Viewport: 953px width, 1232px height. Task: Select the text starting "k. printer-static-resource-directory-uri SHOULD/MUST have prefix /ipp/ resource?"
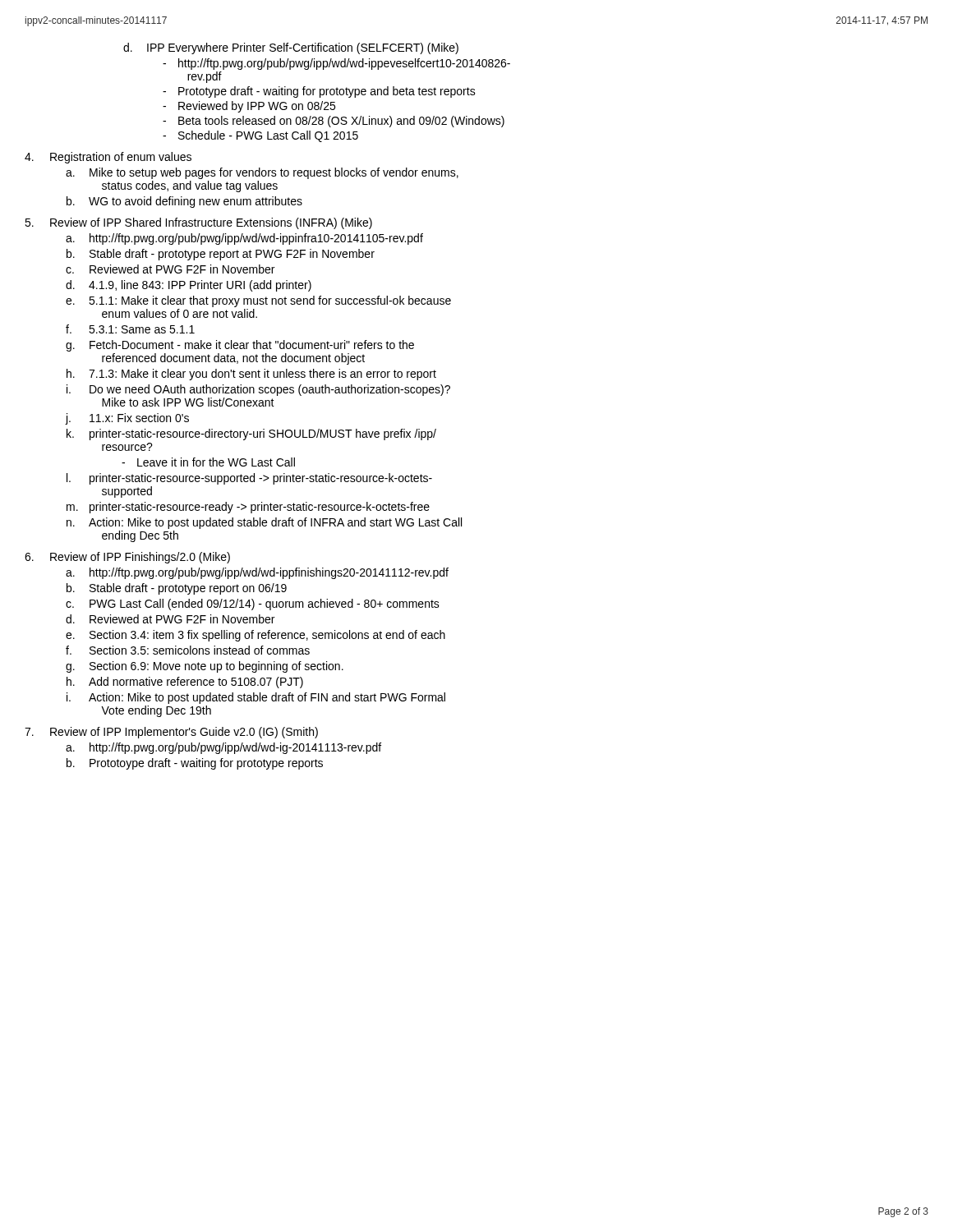251,440
